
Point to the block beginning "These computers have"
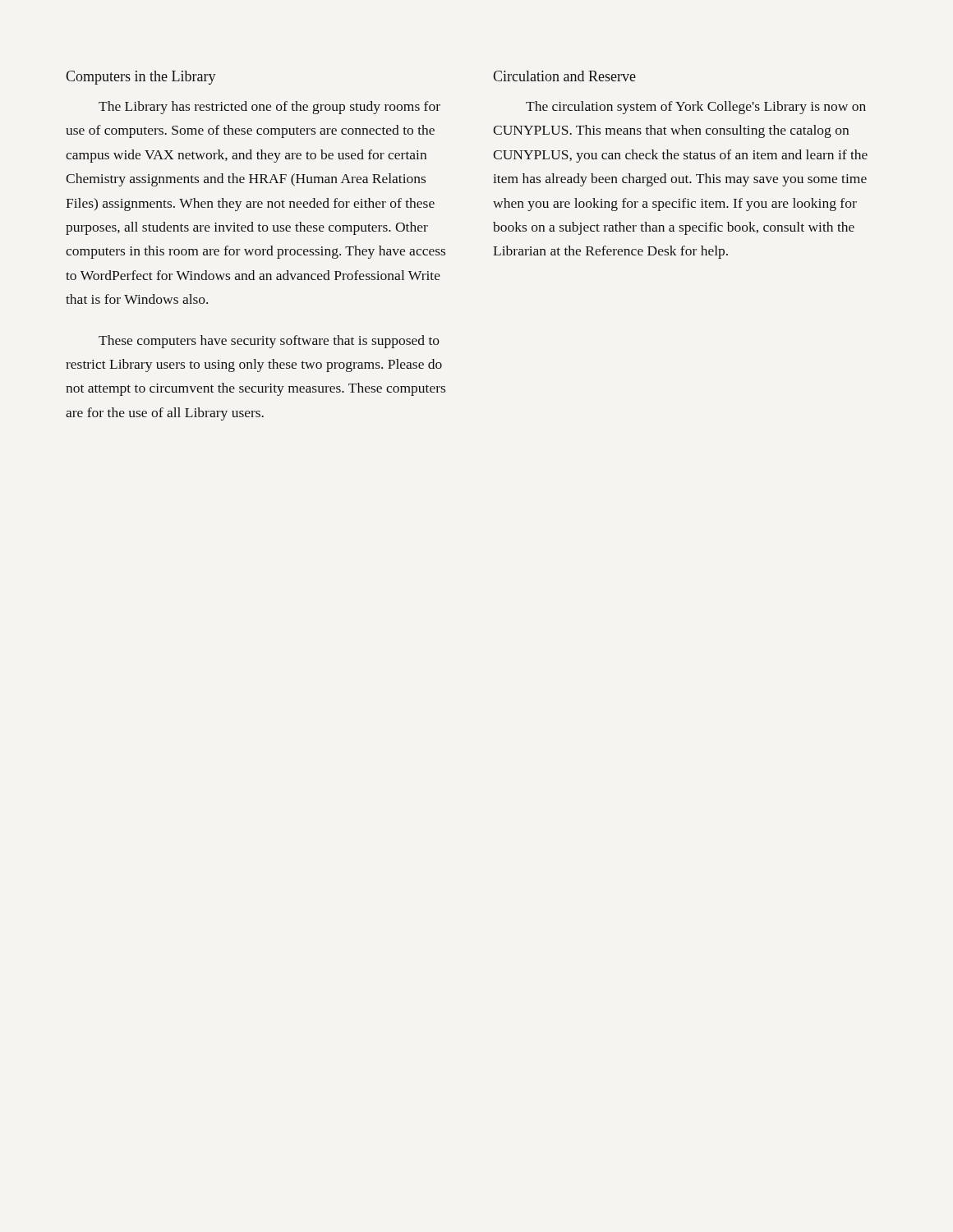263,376
